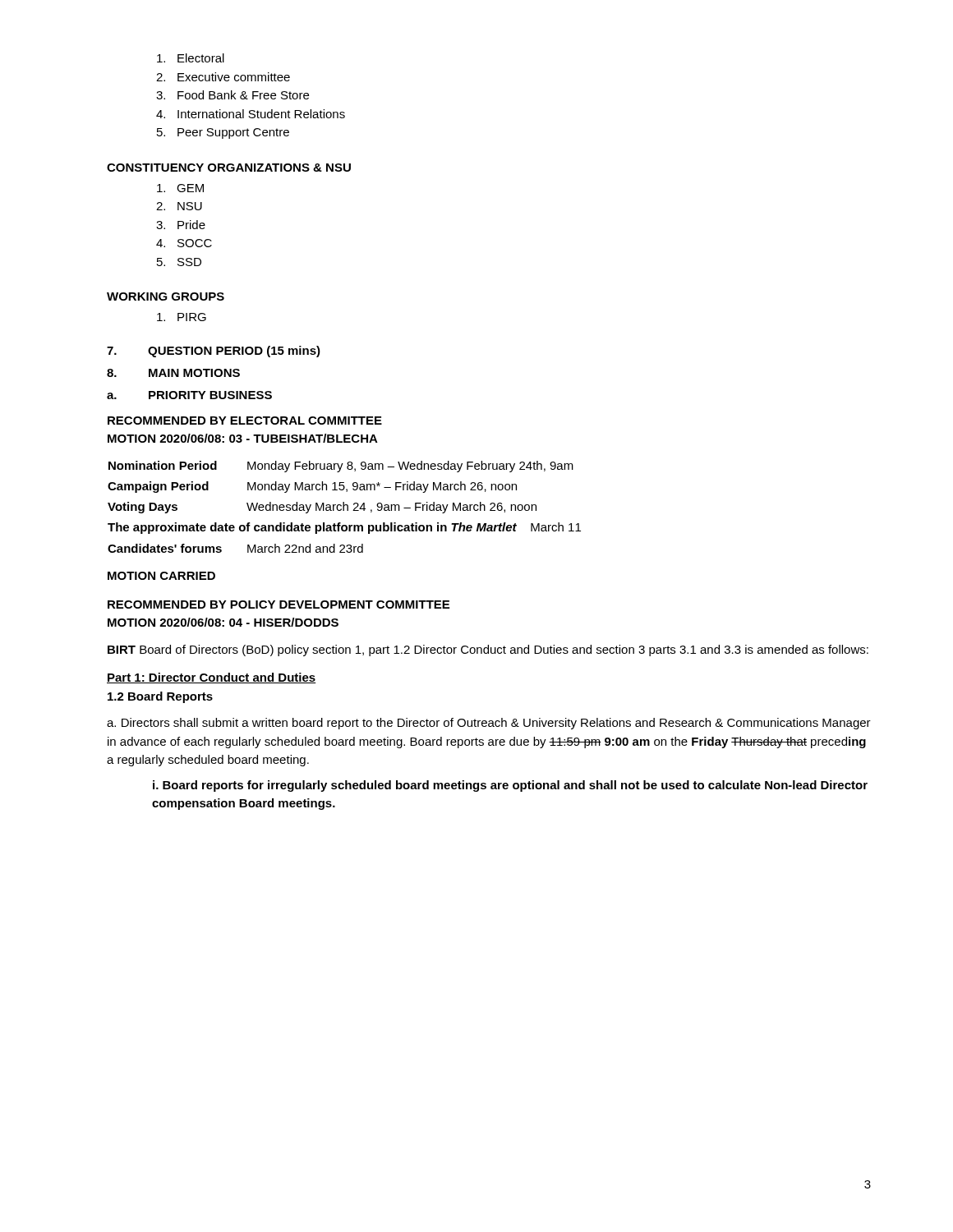
Task: Select the block starting "BIRT Board of Directors (BoD) policy section"
Action: tap(488, 649)
